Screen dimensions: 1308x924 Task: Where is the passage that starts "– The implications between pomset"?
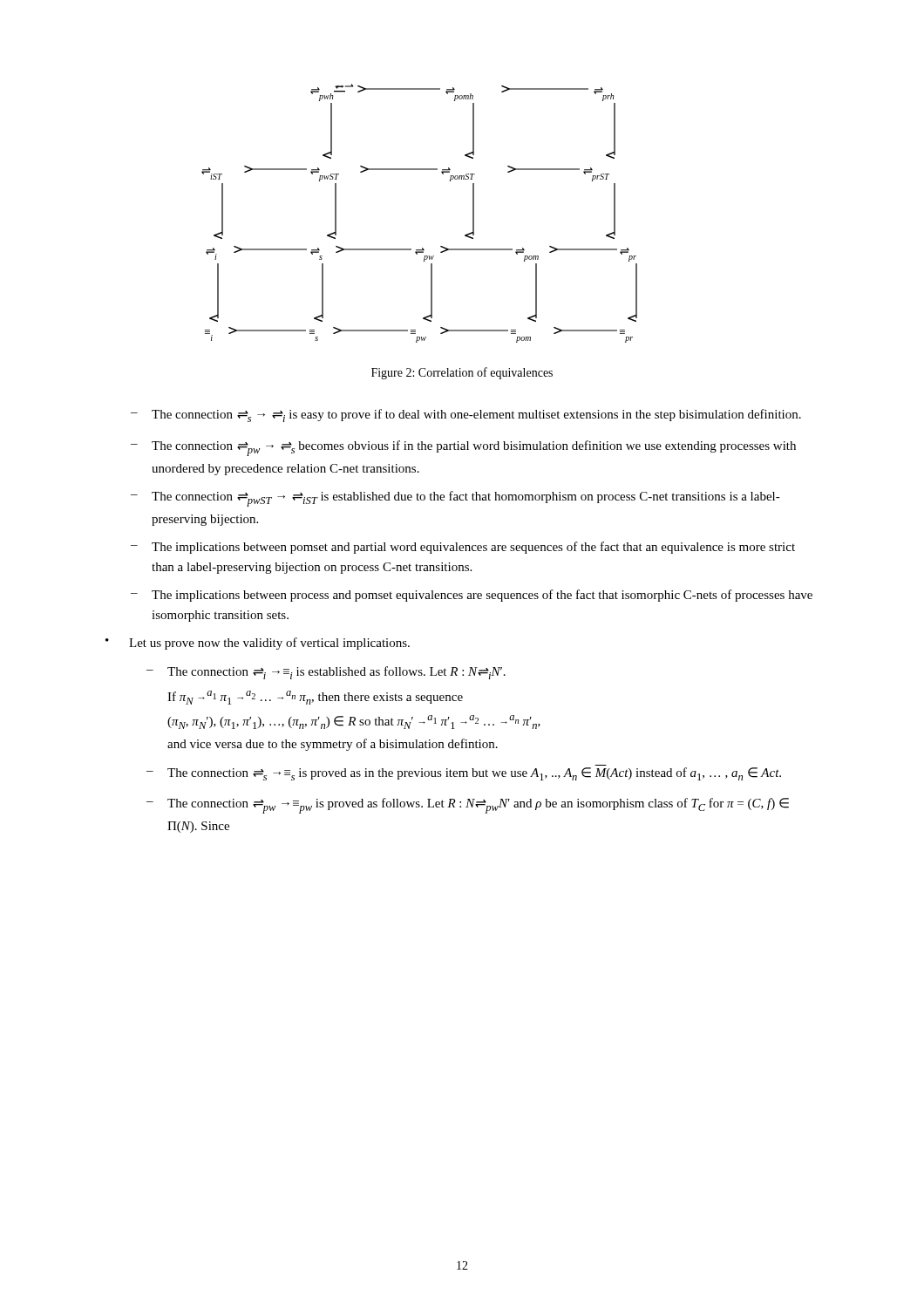[x=475, y=557]
